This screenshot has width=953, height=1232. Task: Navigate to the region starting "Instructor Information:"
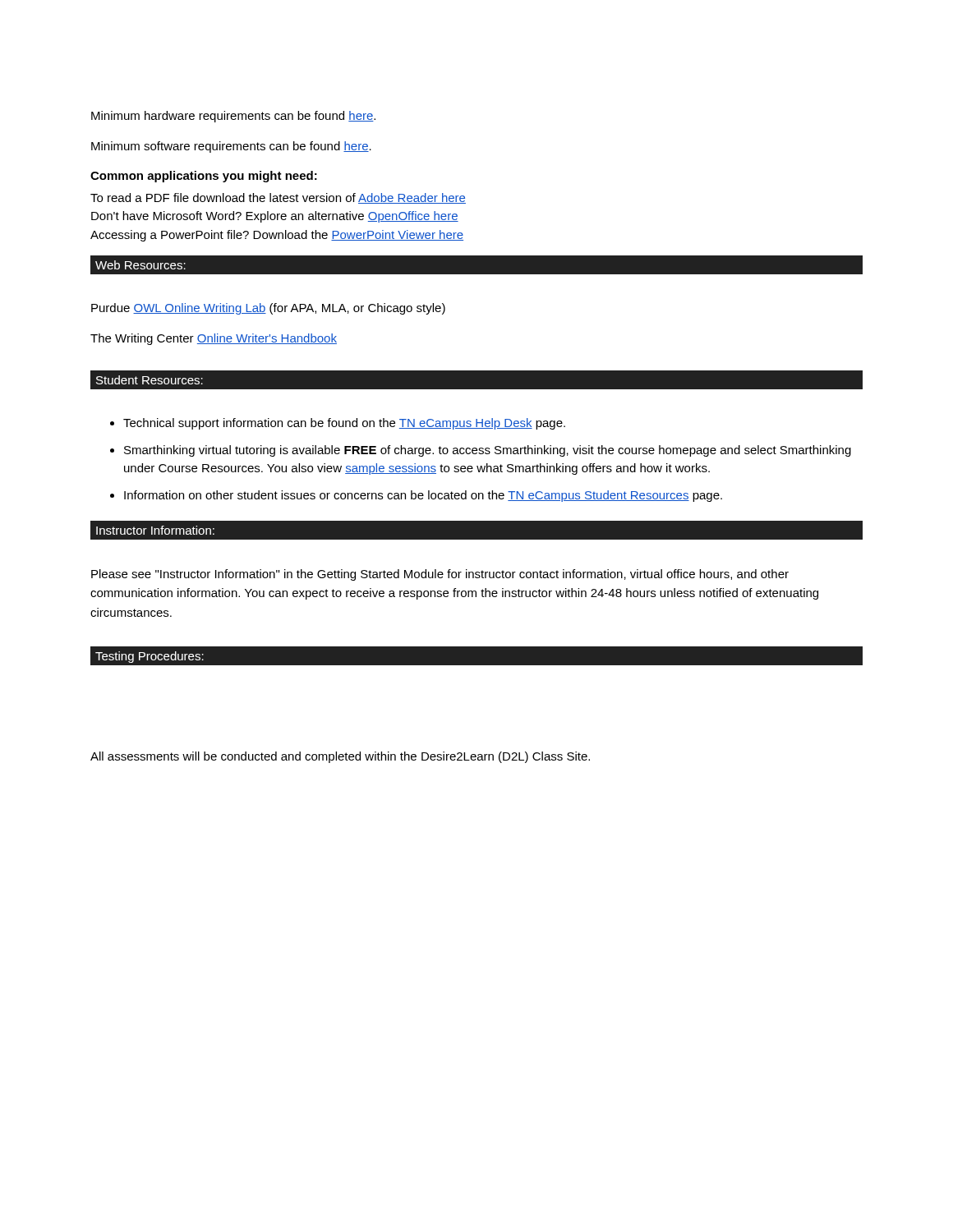476,530
